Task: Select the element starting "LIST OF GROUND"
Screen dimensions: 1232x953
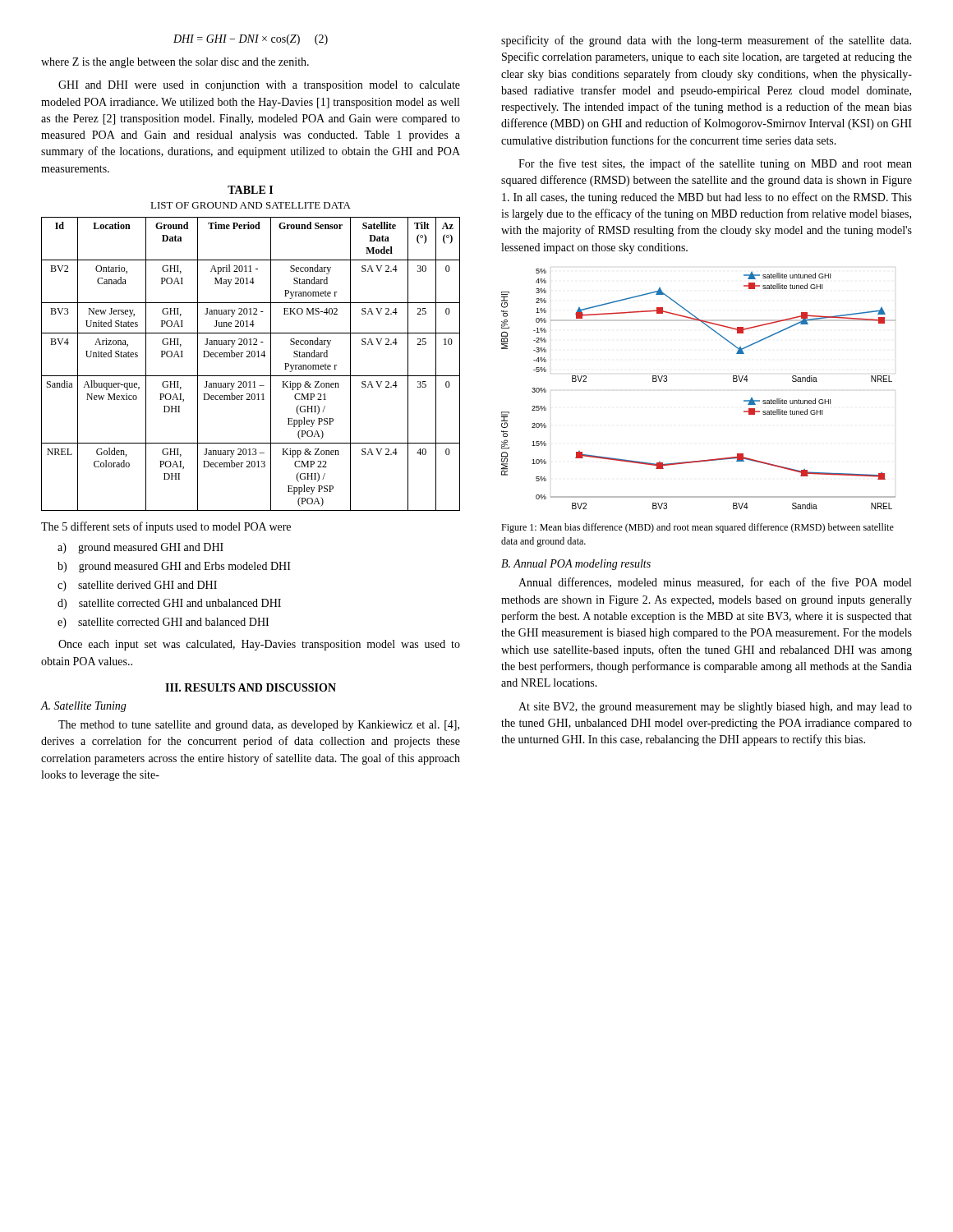Action: pyautogui.click(x=251, y=205)
